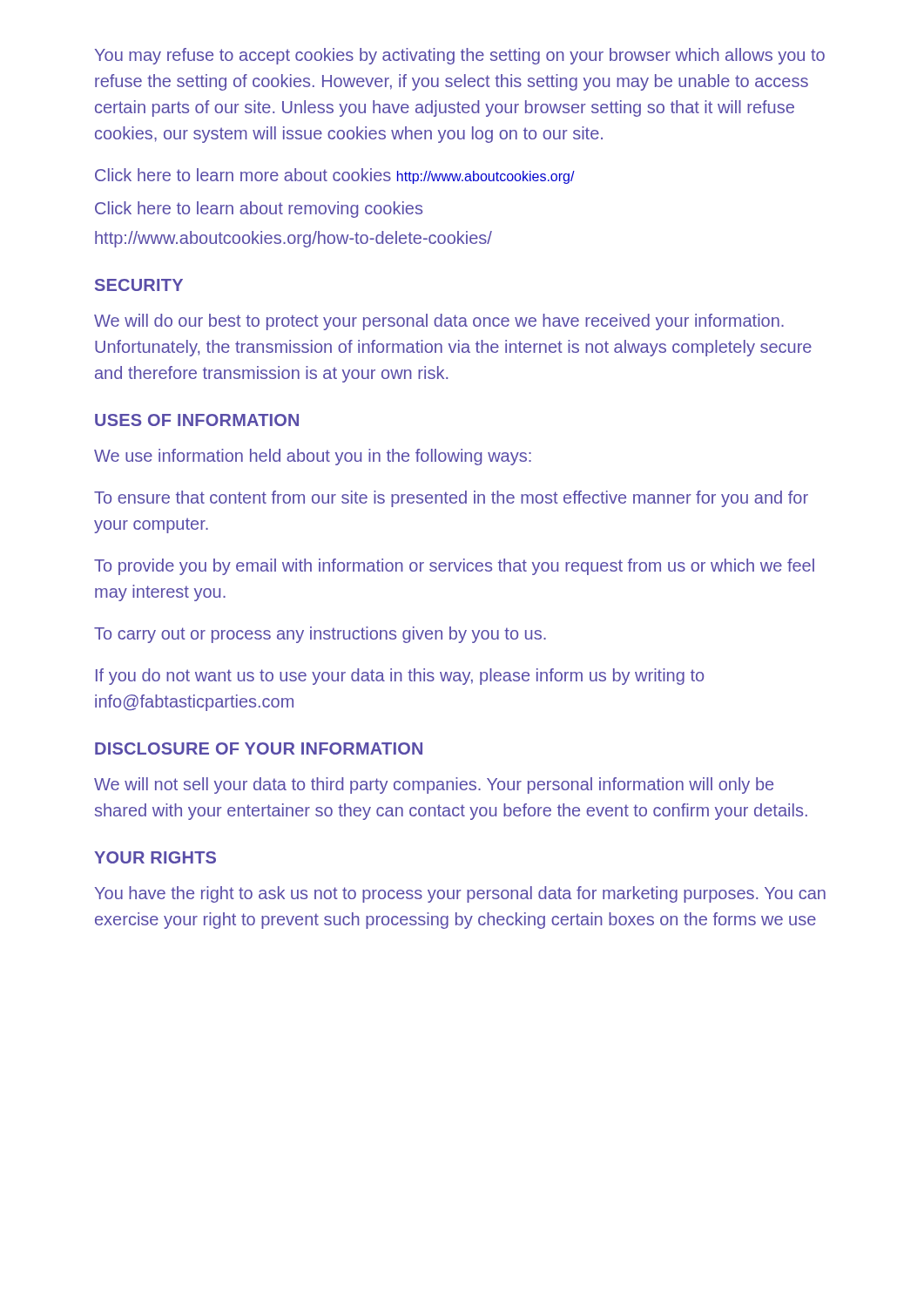Image resolution: width=924 pixels, height=1307 pixels.
Task: Select the text starting "To carry out or process"
Action: pyautogui.click(x=462, y=634)
